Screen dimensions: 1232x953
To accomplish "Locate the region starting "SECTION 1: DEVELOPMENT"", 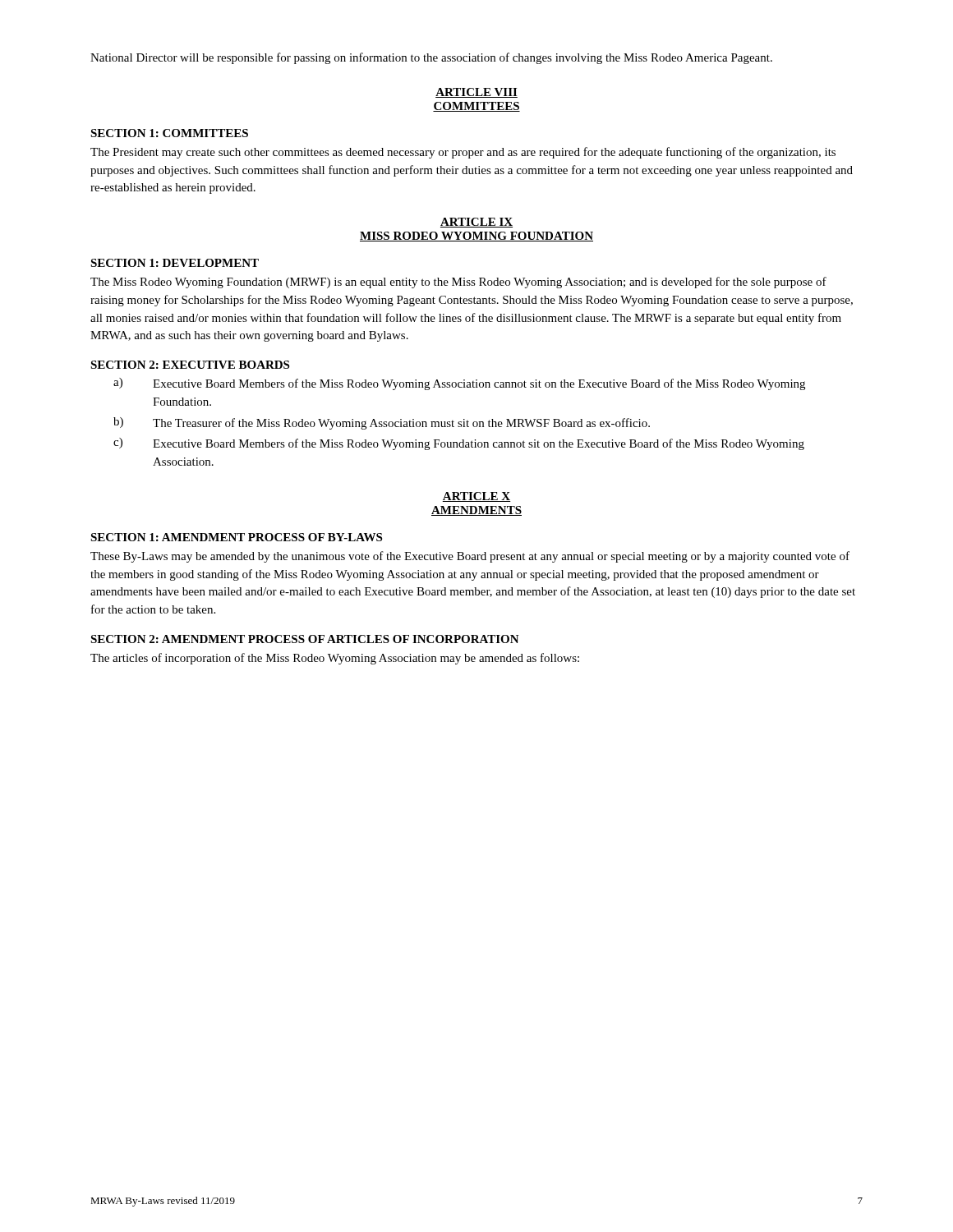I will coord(175,263).
